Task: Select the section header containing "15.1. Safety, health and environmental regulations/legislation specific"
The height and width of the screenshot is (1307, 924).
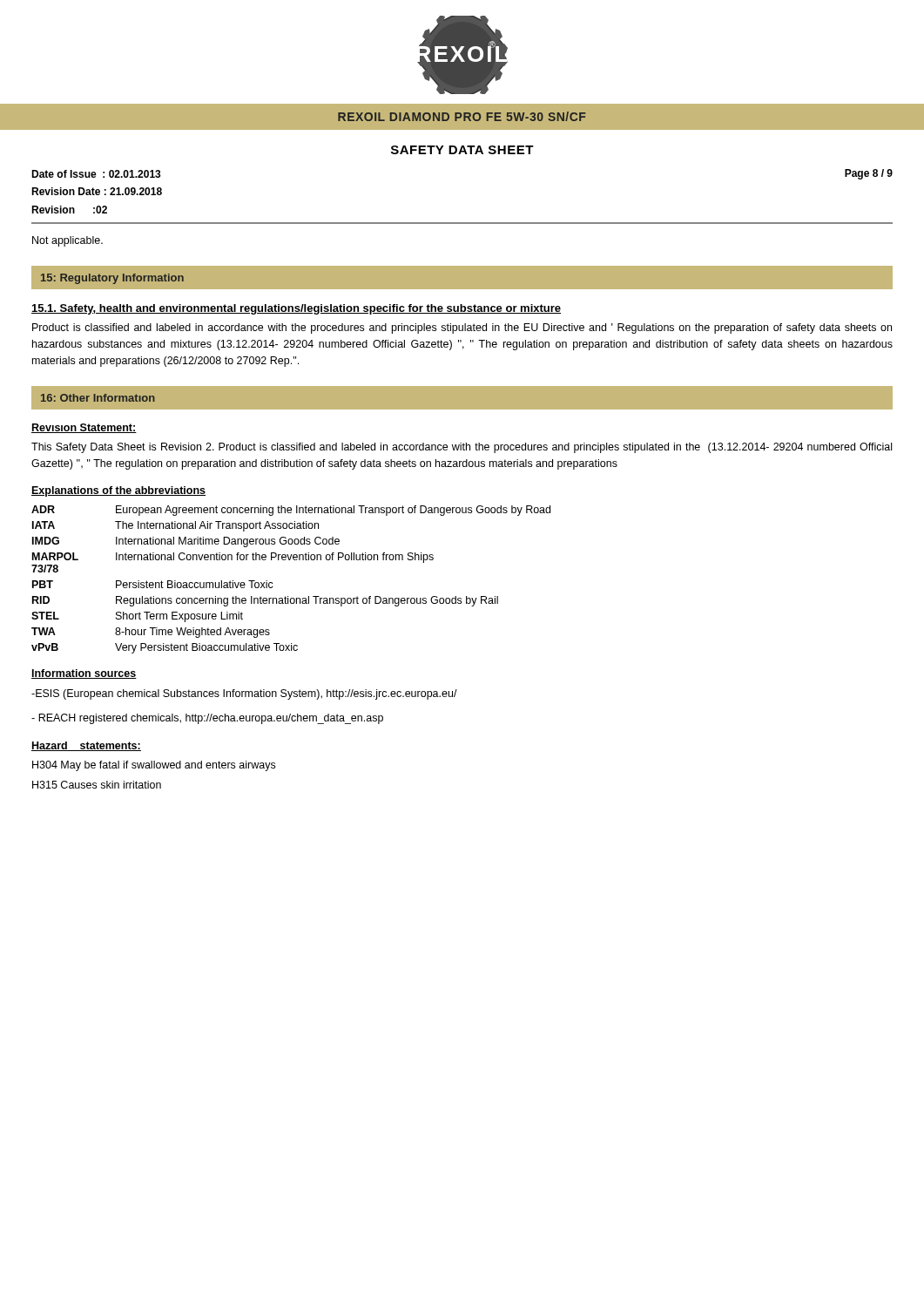Action: (296, 308)
